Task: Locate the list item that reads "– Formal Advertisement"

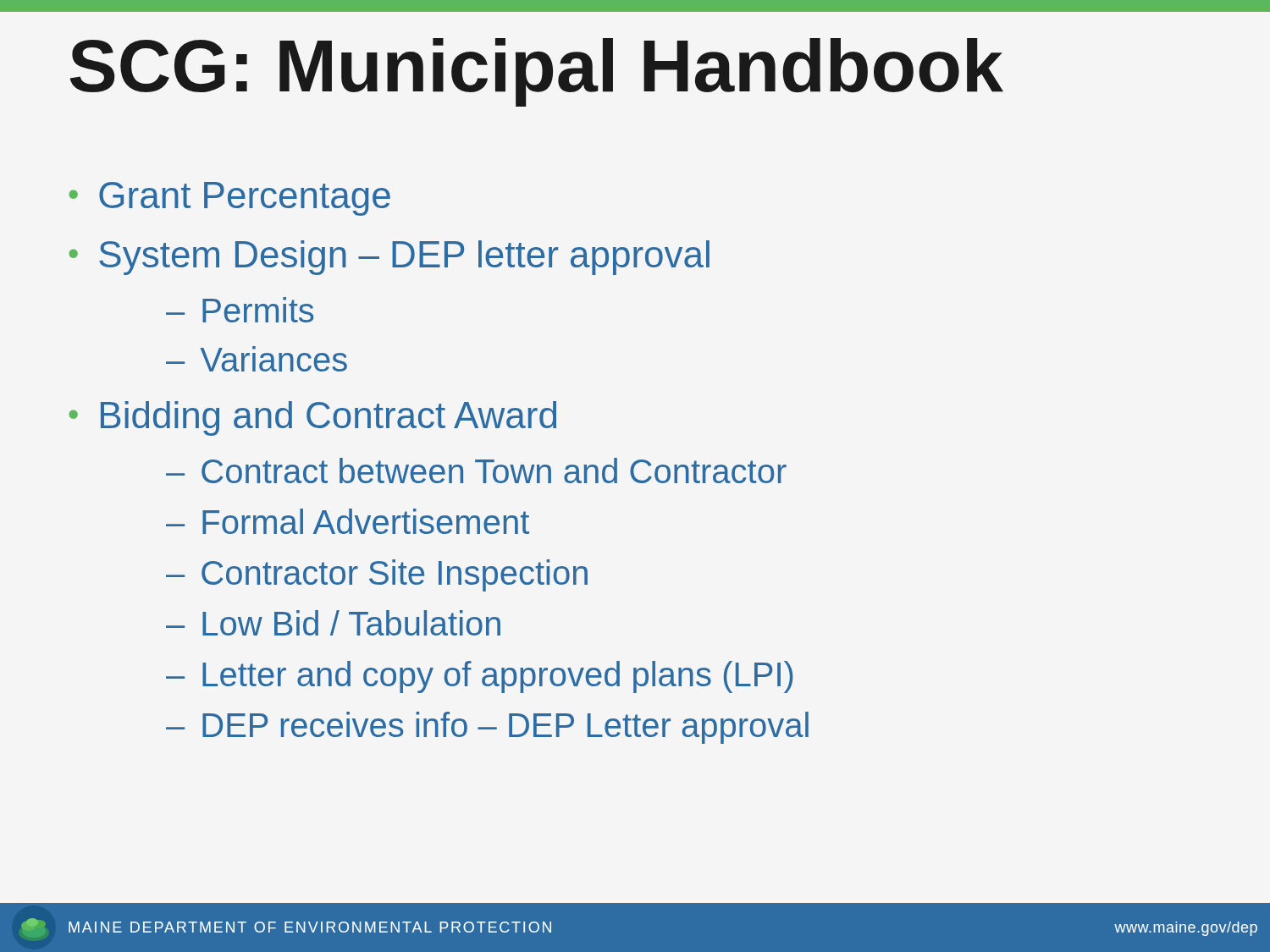Action: 348,522
